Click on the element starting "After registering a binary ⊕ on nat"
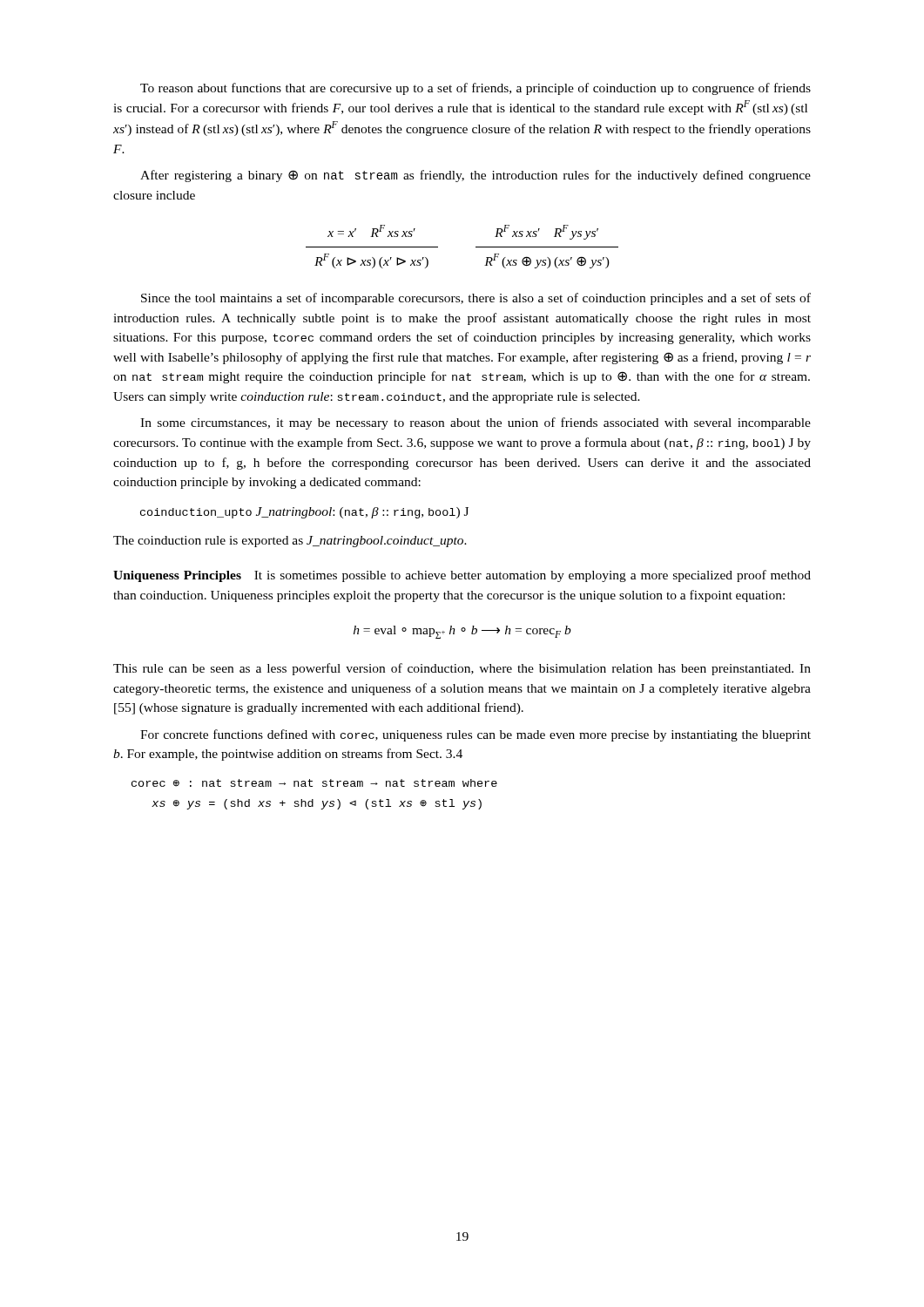 coord(462,185)
